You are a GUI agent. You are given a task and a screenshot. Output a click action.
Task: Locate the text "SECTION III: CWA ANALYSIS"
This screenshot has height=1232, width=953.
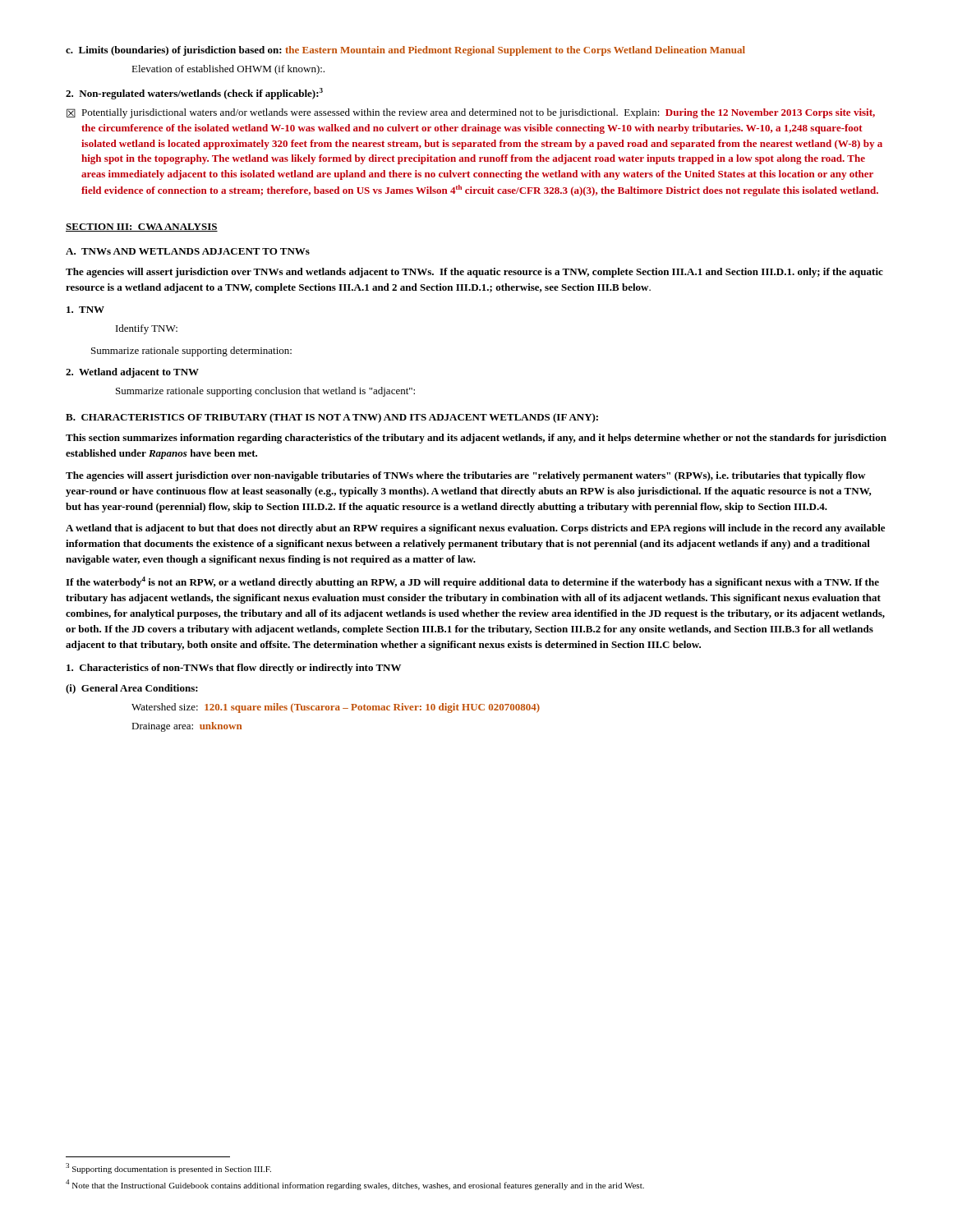pyautogui.click(x=142, y=226)
